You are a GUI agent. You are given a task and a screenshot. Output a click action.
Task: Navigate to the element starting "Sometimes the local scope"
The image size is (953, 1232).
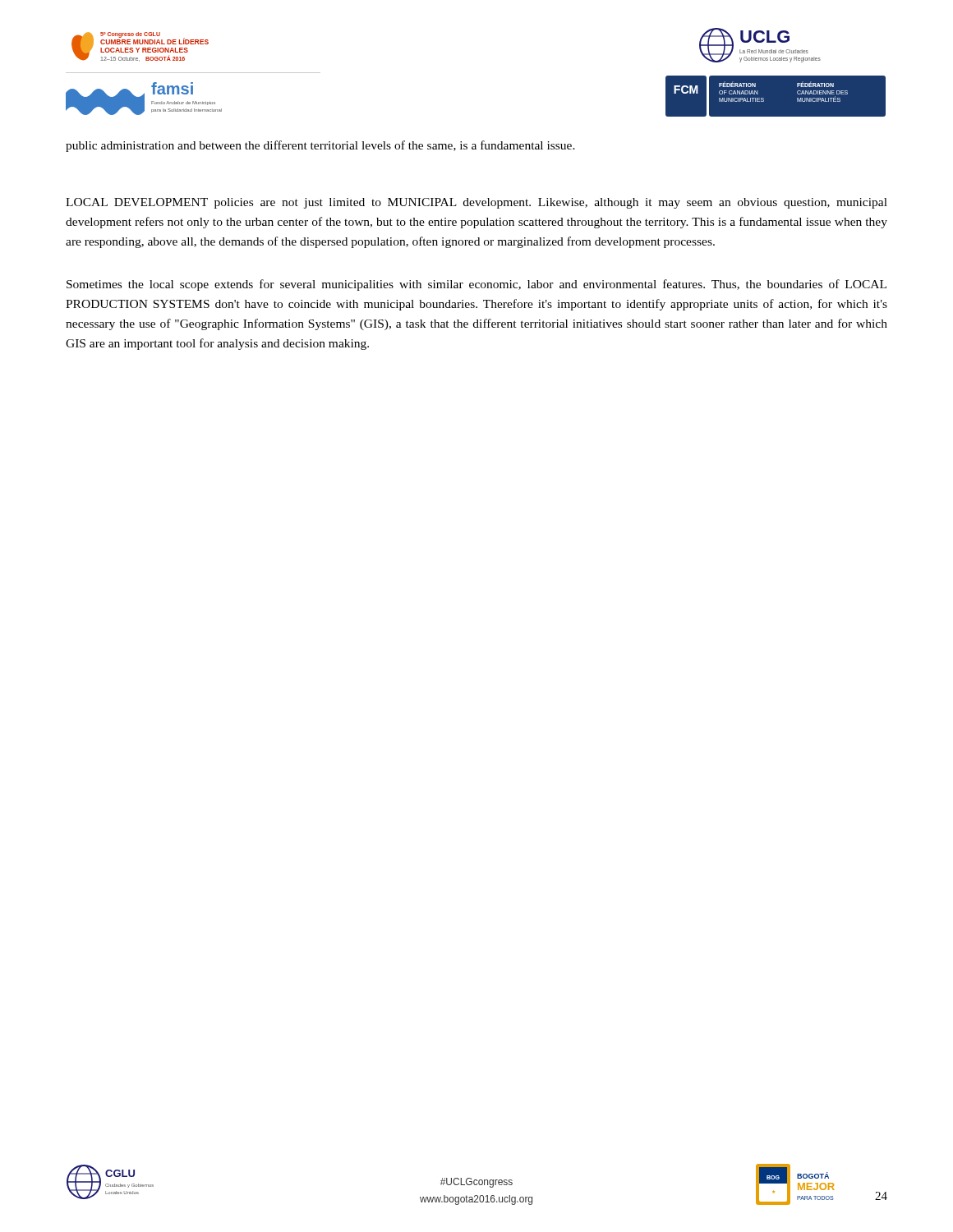tap(476, 313)
